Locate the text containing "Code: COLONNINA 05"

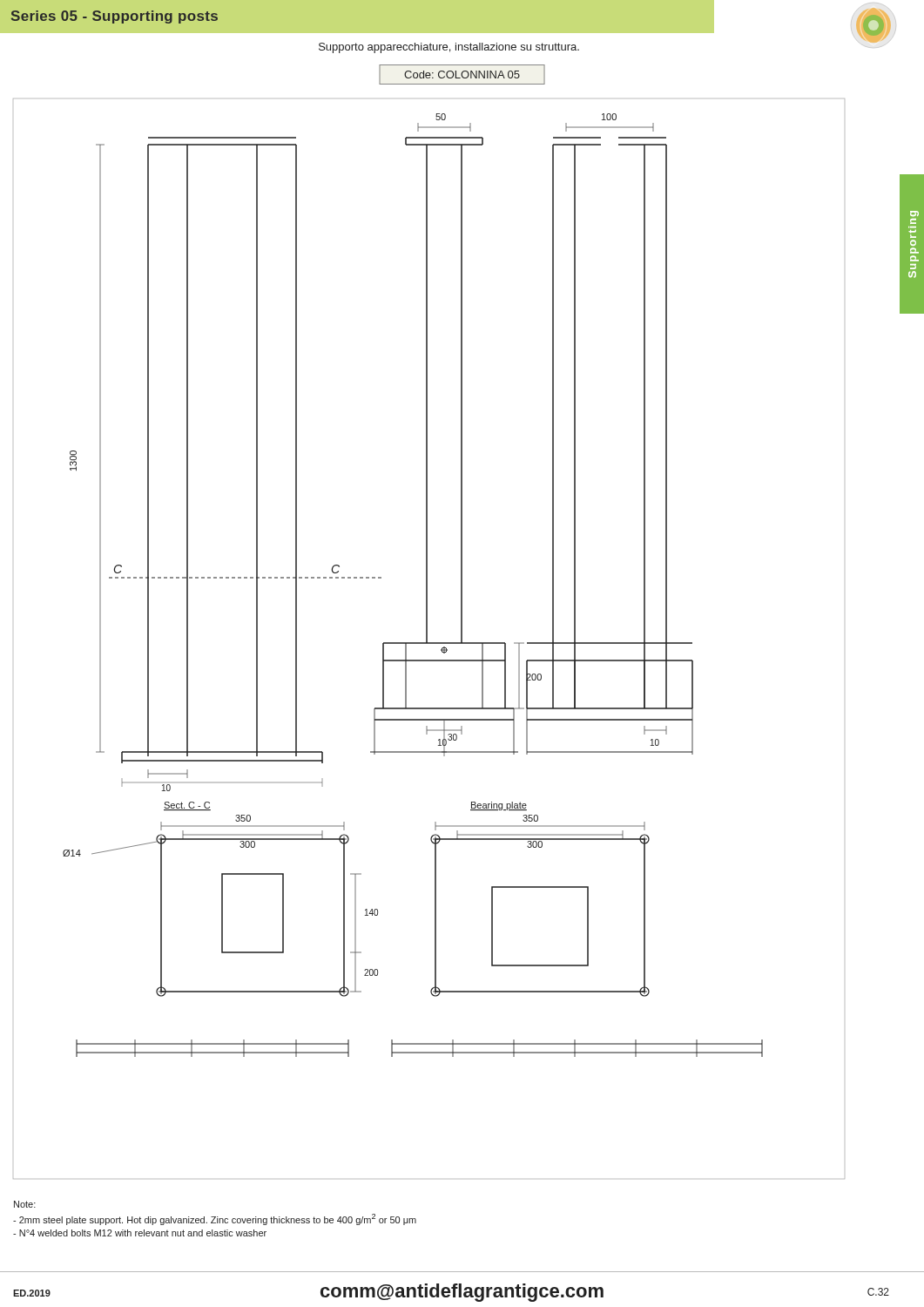(462, 74)
